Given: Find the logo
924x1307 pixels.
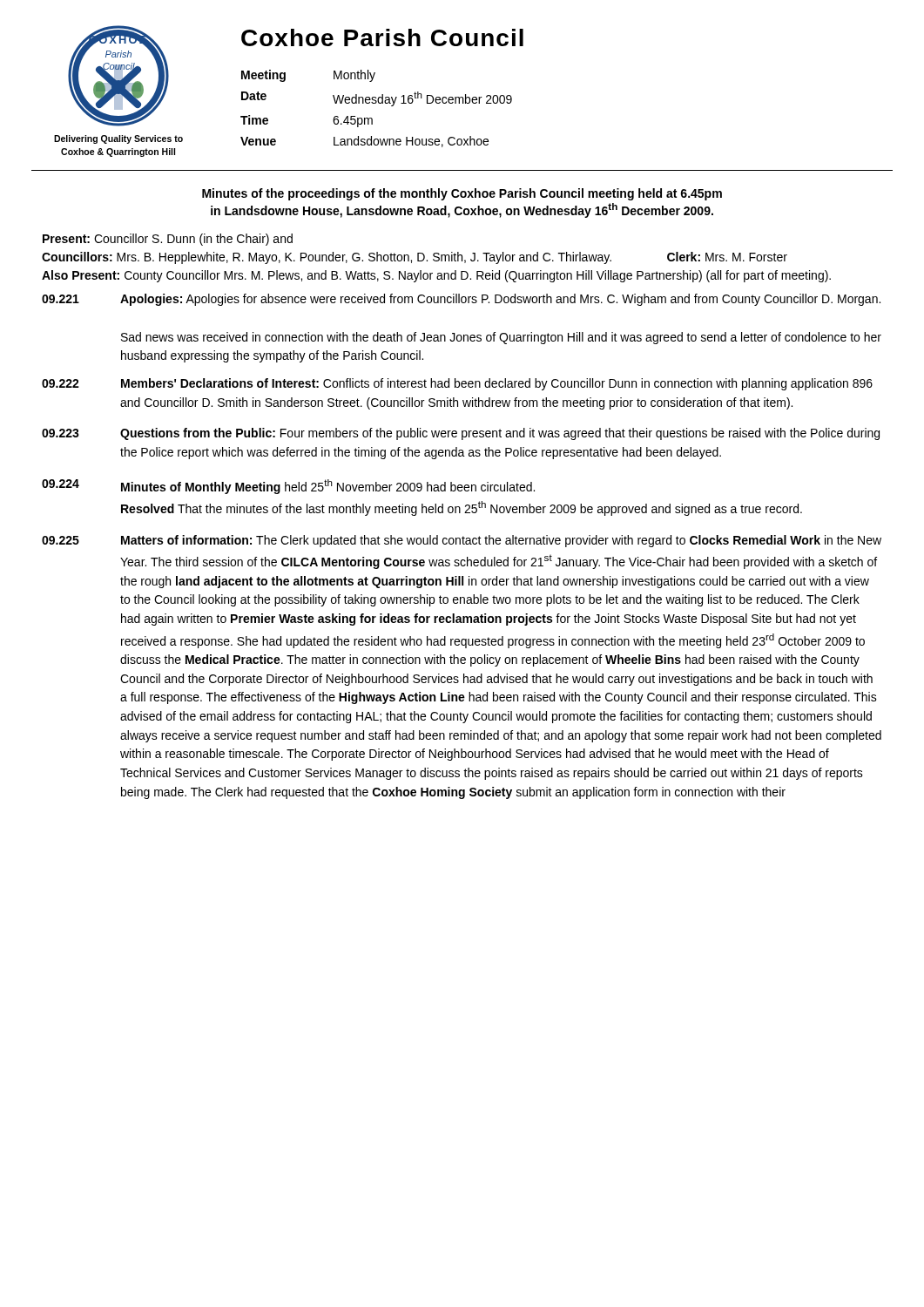Looking at the screenshot, I should point(118,91).
